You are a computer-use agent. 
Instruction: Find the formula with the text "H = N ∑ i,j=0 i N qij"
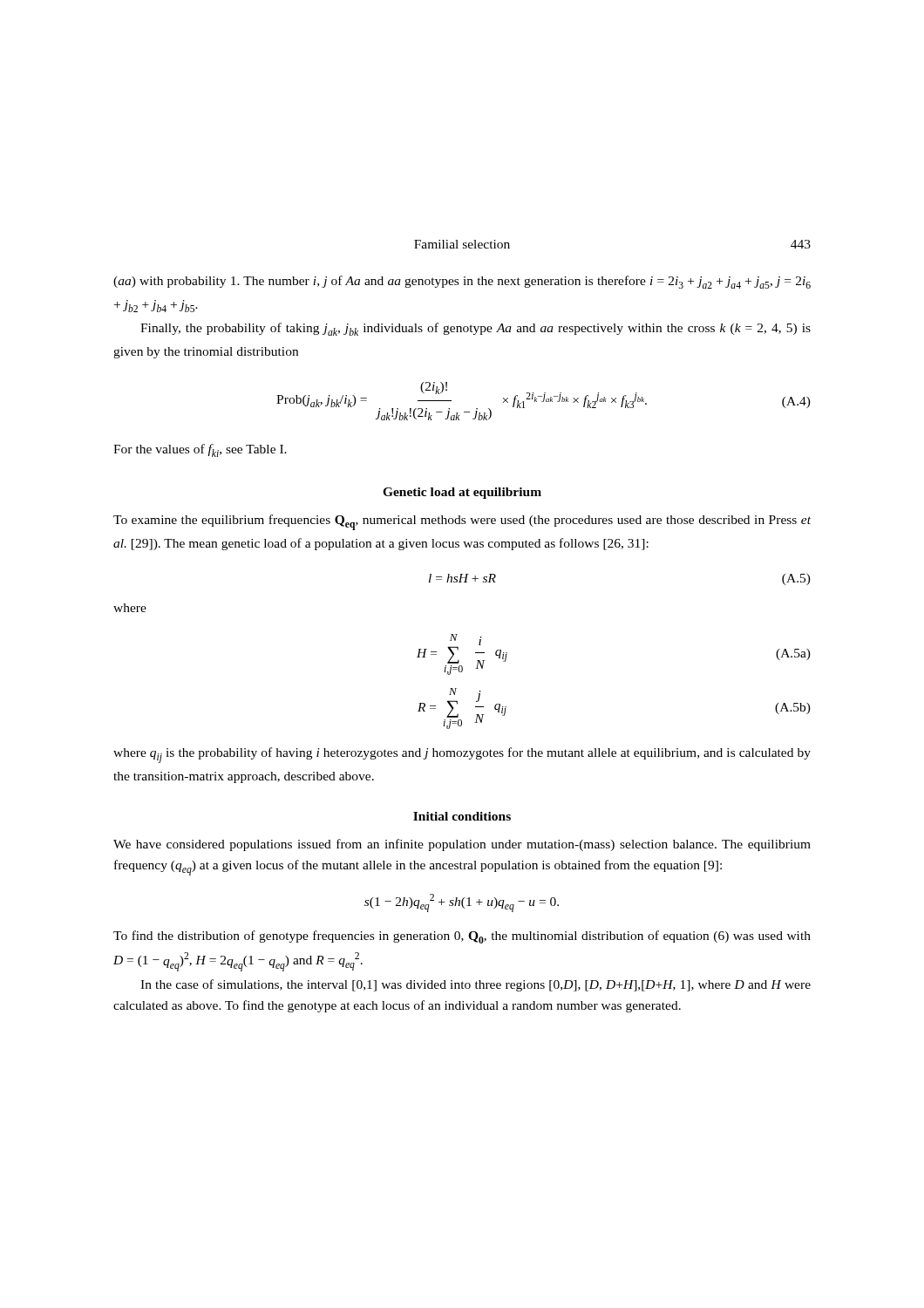click(x=454, y=654)
